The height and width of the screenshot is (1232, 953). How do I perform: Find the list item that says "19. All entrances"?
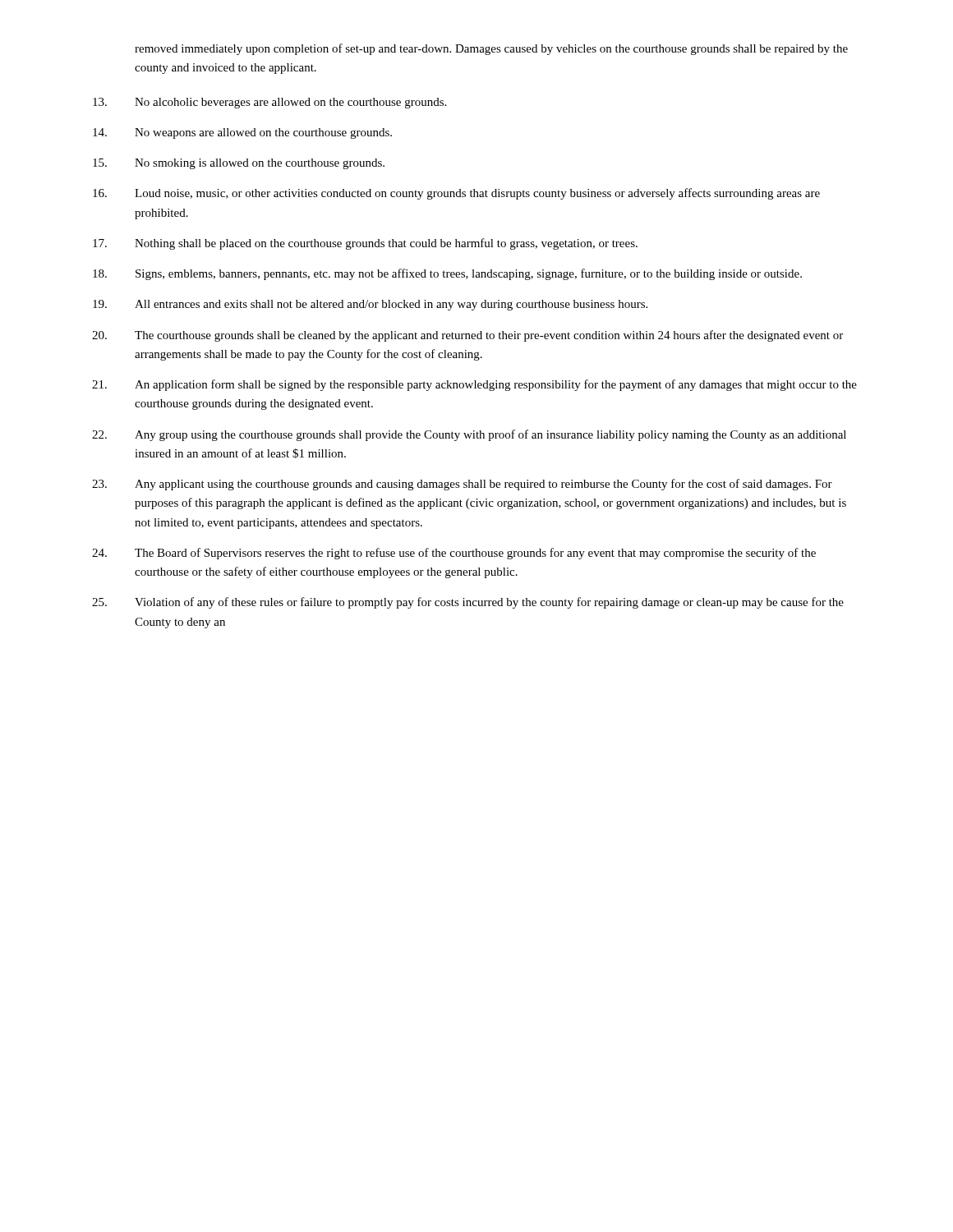pyautogui.click(x=476, y=305)
